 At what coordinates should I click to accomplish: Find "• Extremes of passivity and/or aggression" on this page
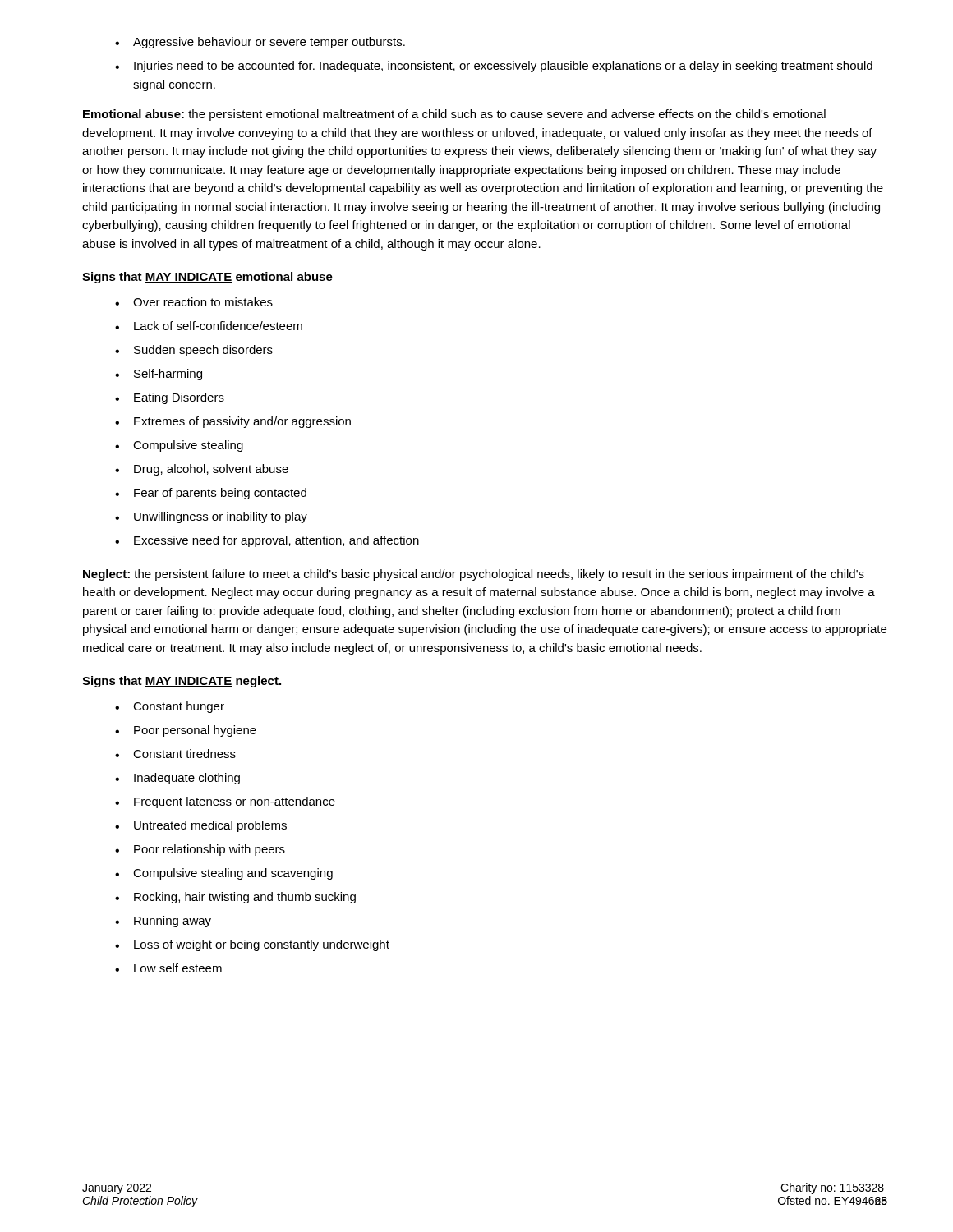pos(233,422)
